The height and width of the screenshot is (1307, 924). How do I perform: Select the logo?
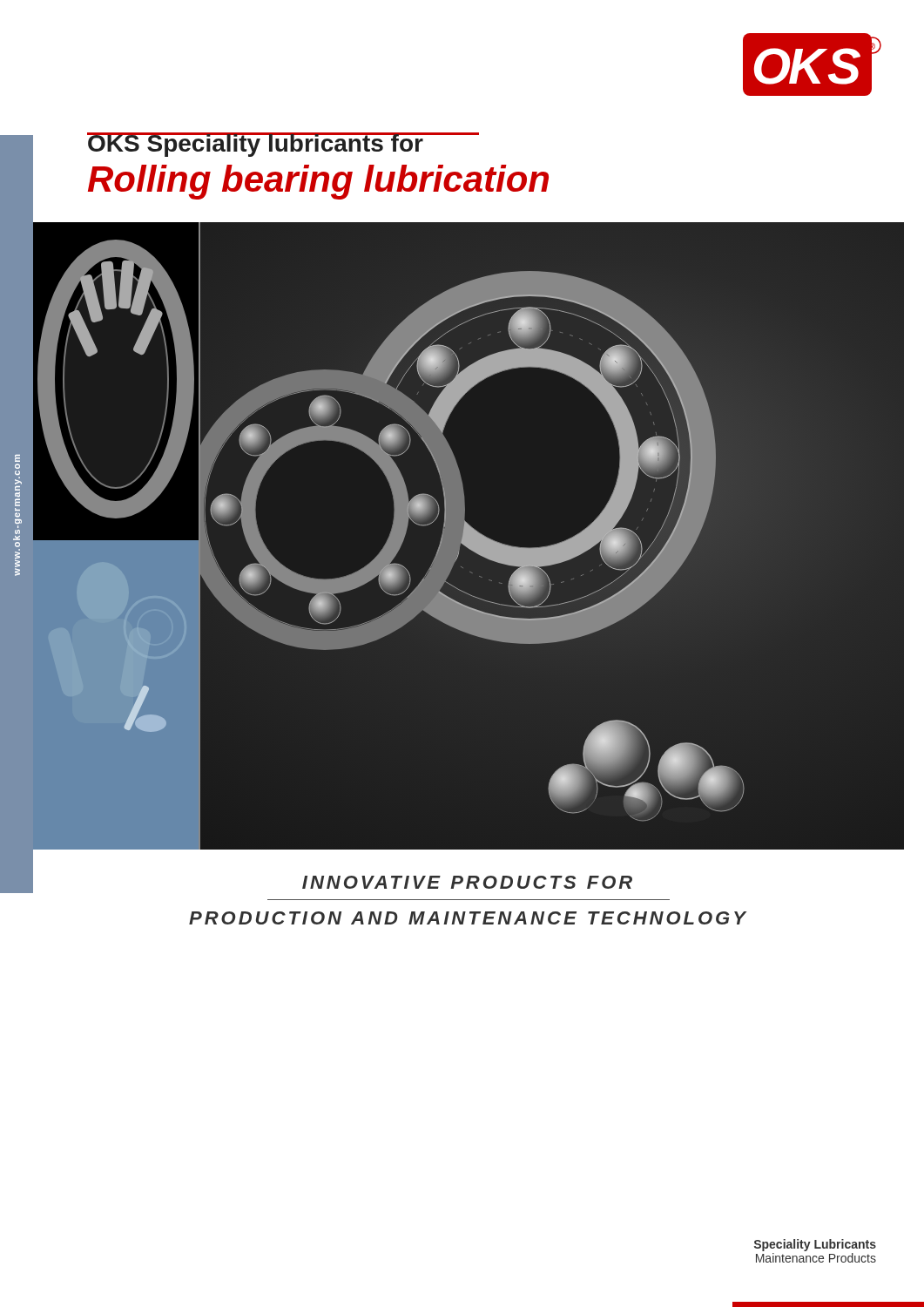tap(813, 68)
